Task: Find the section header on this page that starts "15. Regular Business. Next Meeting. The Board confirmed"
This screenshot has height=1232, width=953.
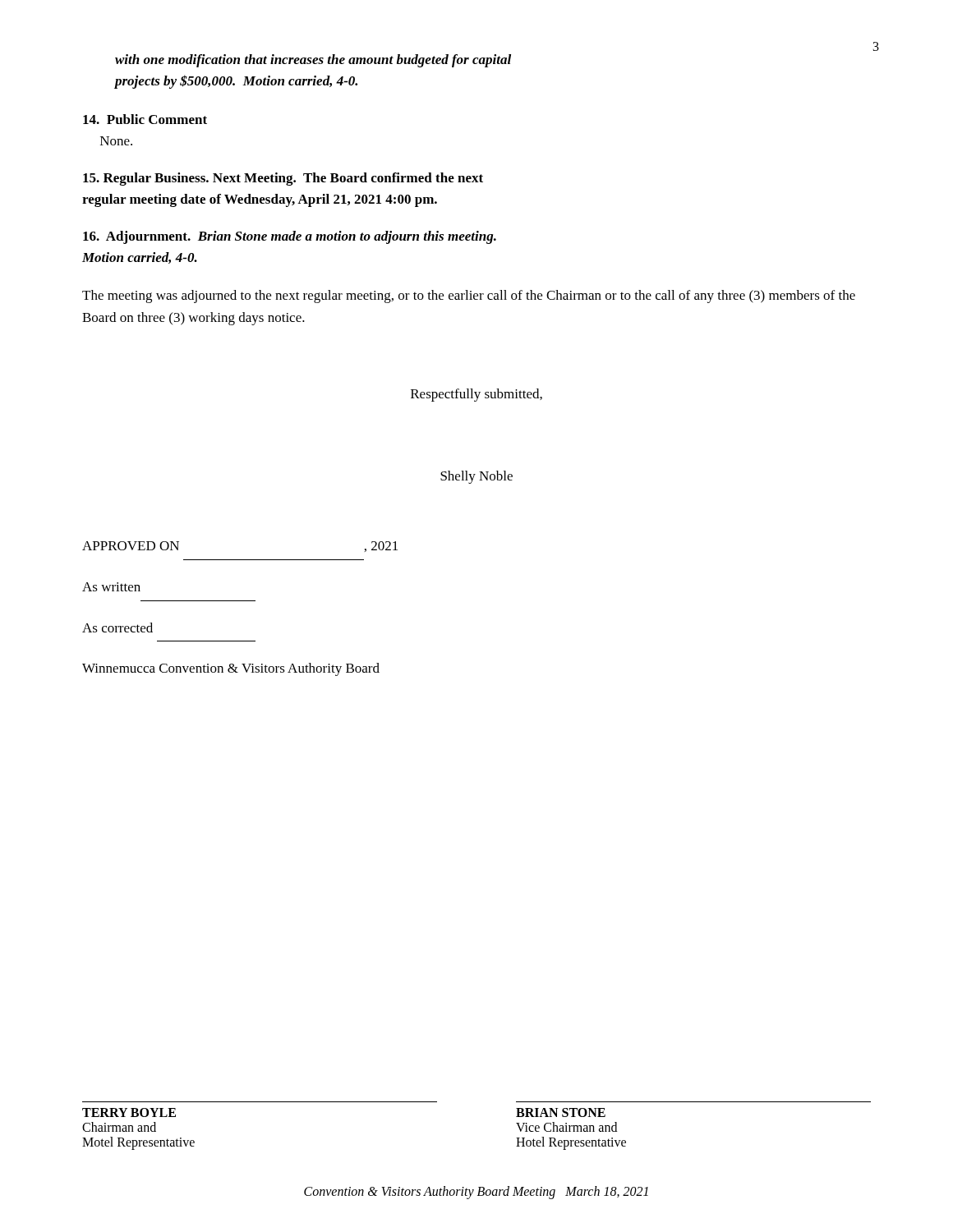Action: (x=283, y=188)
